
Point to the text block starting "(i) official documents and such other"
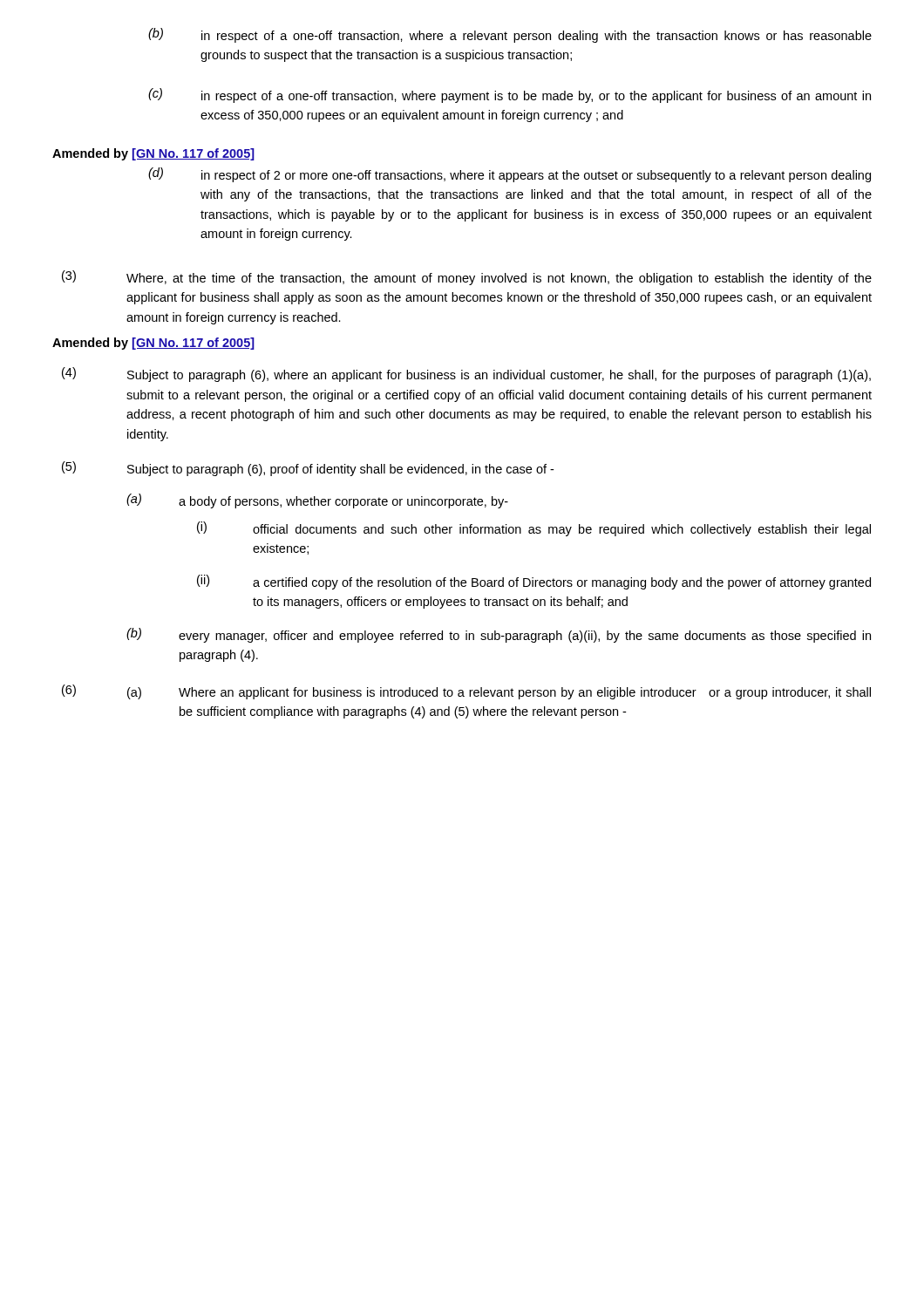(x=530, y=539)
